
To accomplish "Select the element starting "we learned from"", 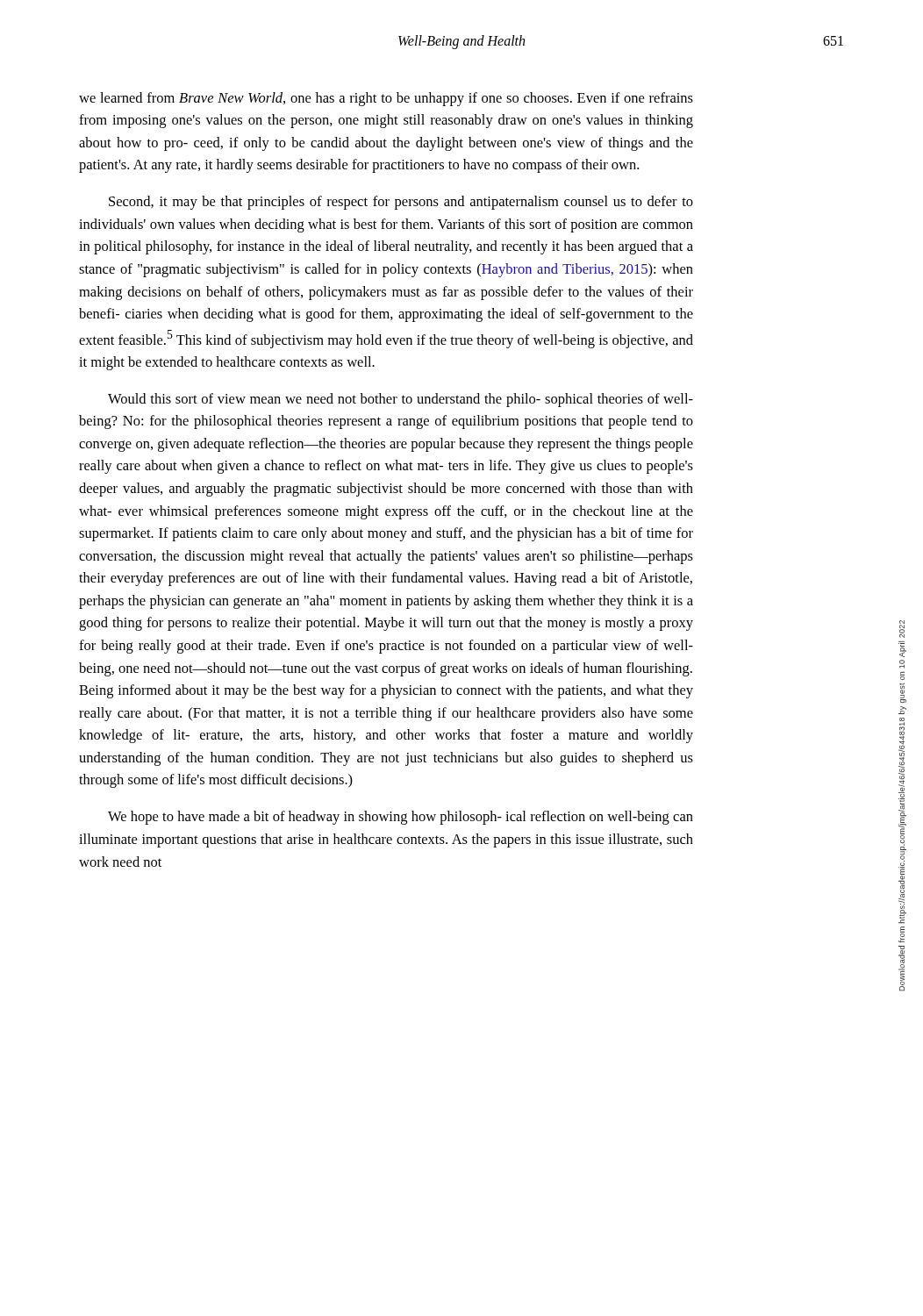I will coord(386,480).
